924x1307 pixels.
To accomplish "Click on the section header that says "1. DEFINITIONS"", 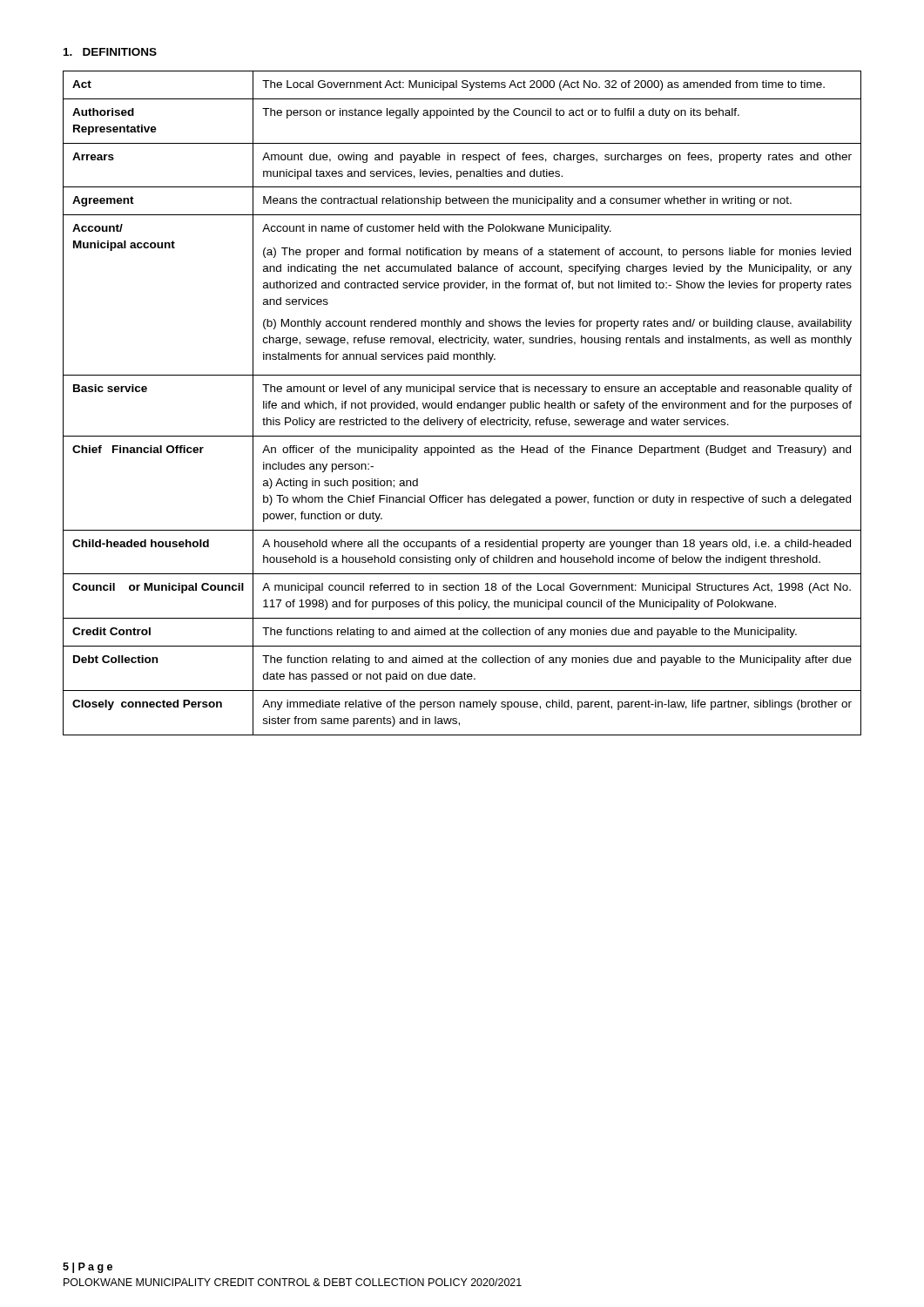I will [110, 52].
